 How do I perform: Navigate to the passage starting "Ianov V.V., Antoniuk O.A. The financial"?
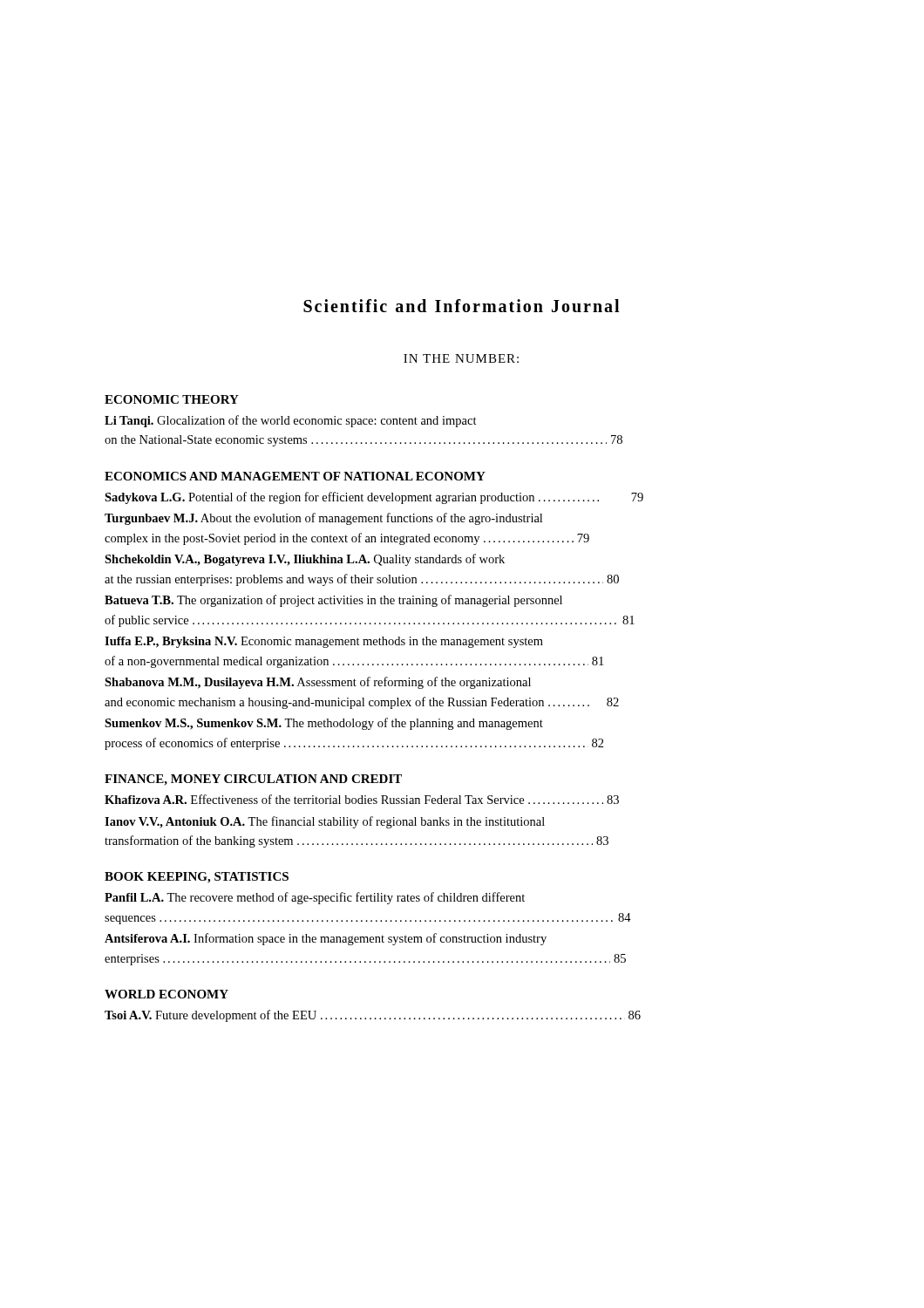pos(397,832)
